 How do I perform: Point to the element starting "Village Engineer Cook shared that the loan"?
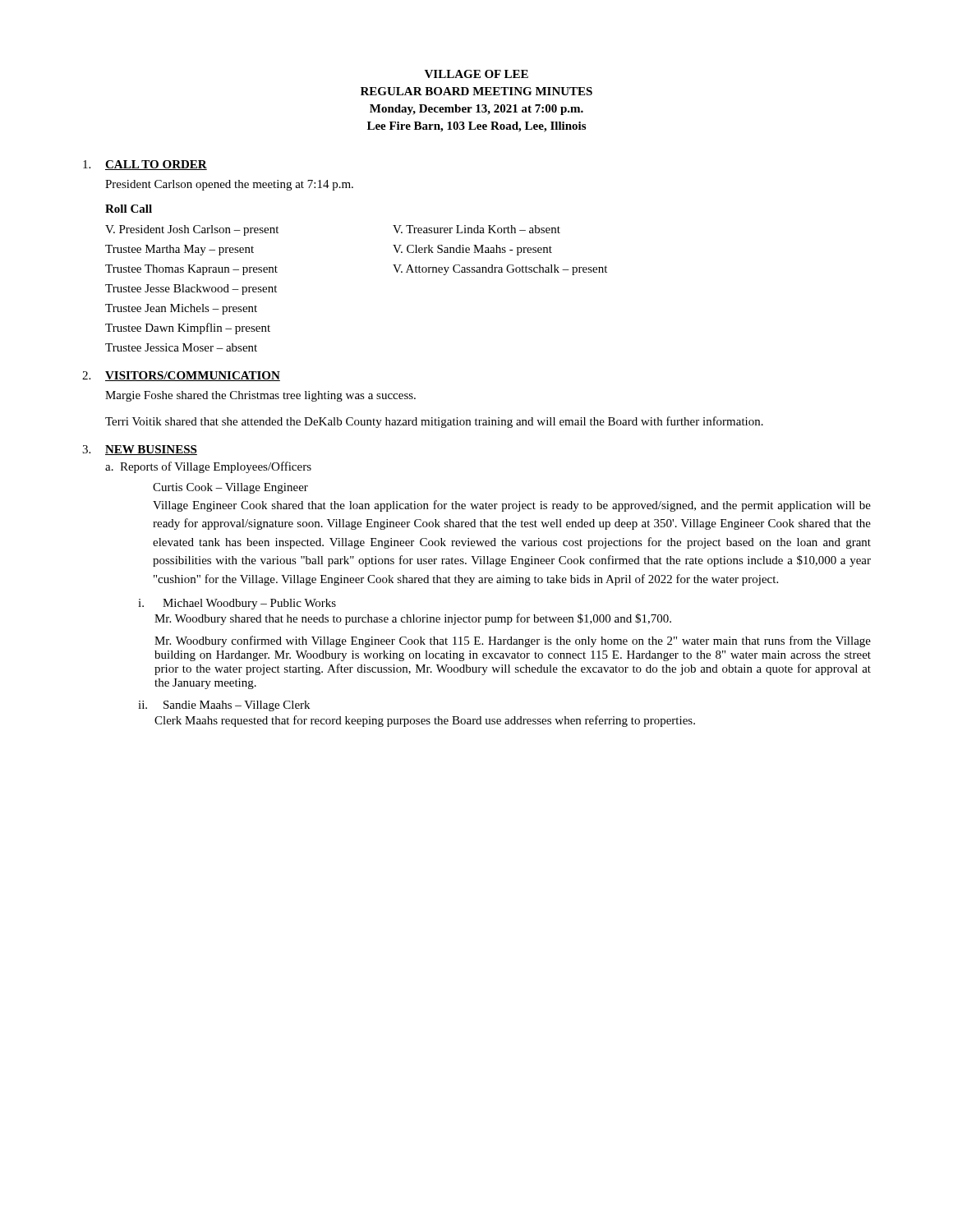pyautogui.click(x=512, y=542)
